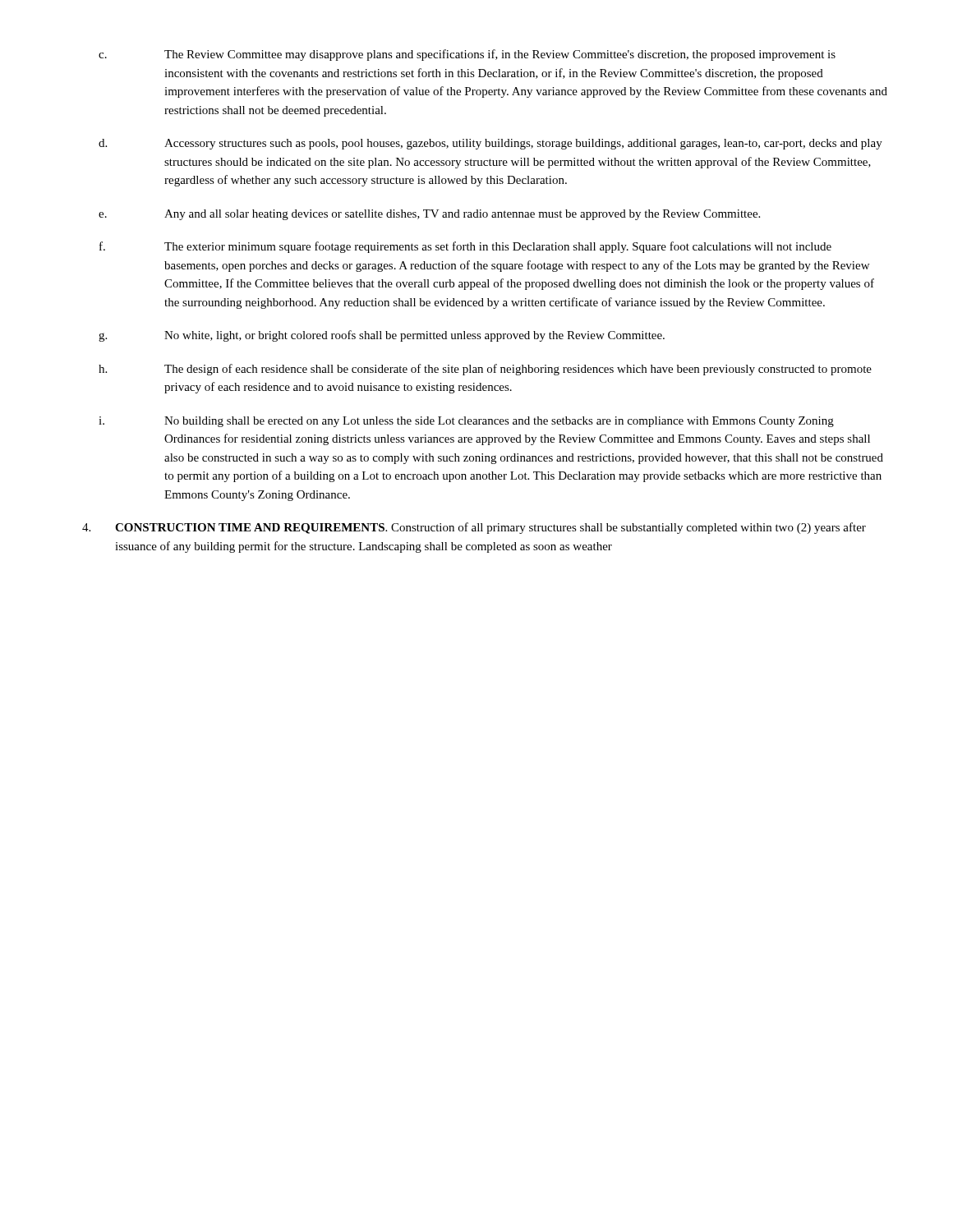The height and width of the screenshot is (1232, 953).
Task: Click on the passage starting "i. No building shall"
Action: coord(485,457)
